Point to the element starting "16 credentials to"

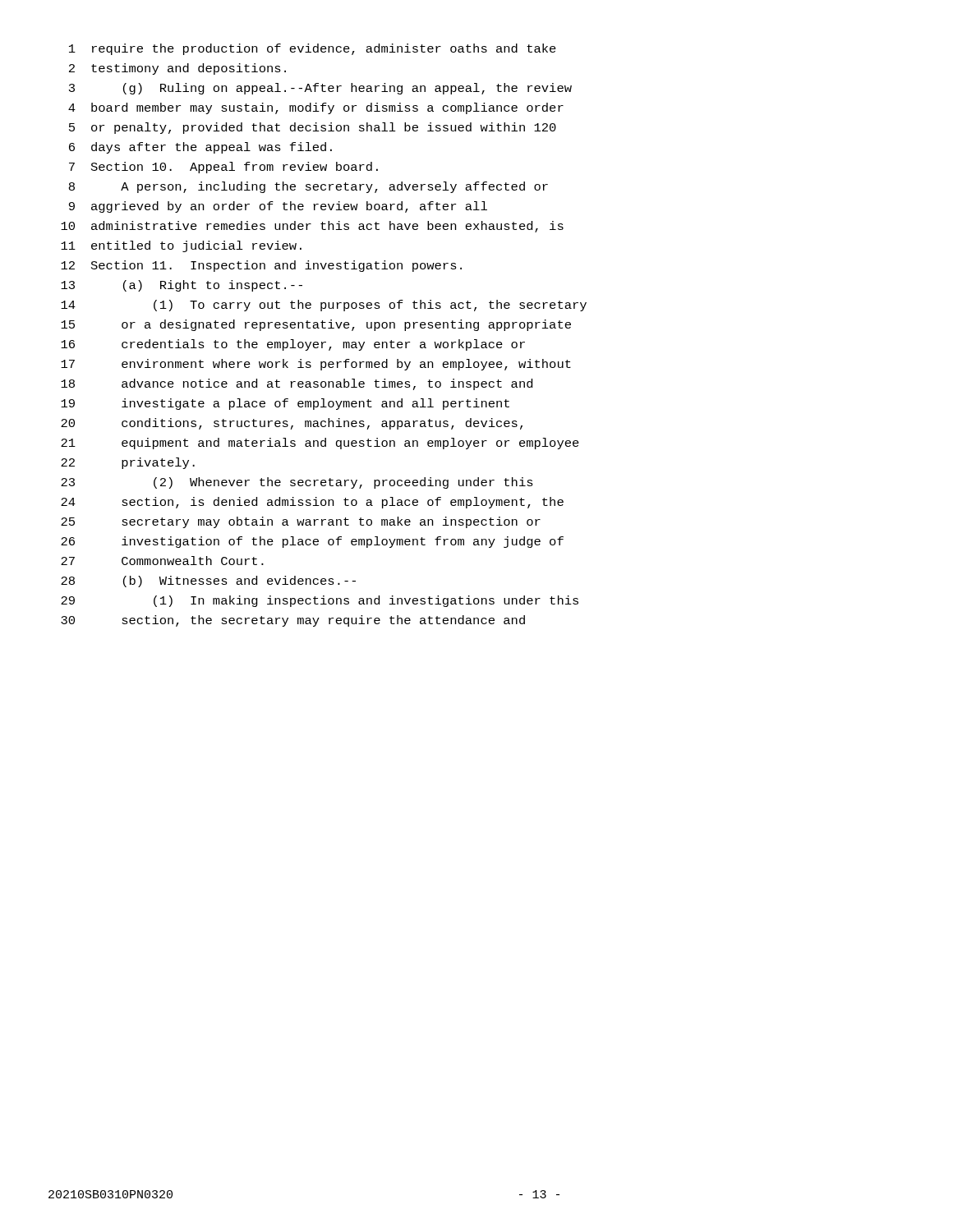[x=476, y=345]
